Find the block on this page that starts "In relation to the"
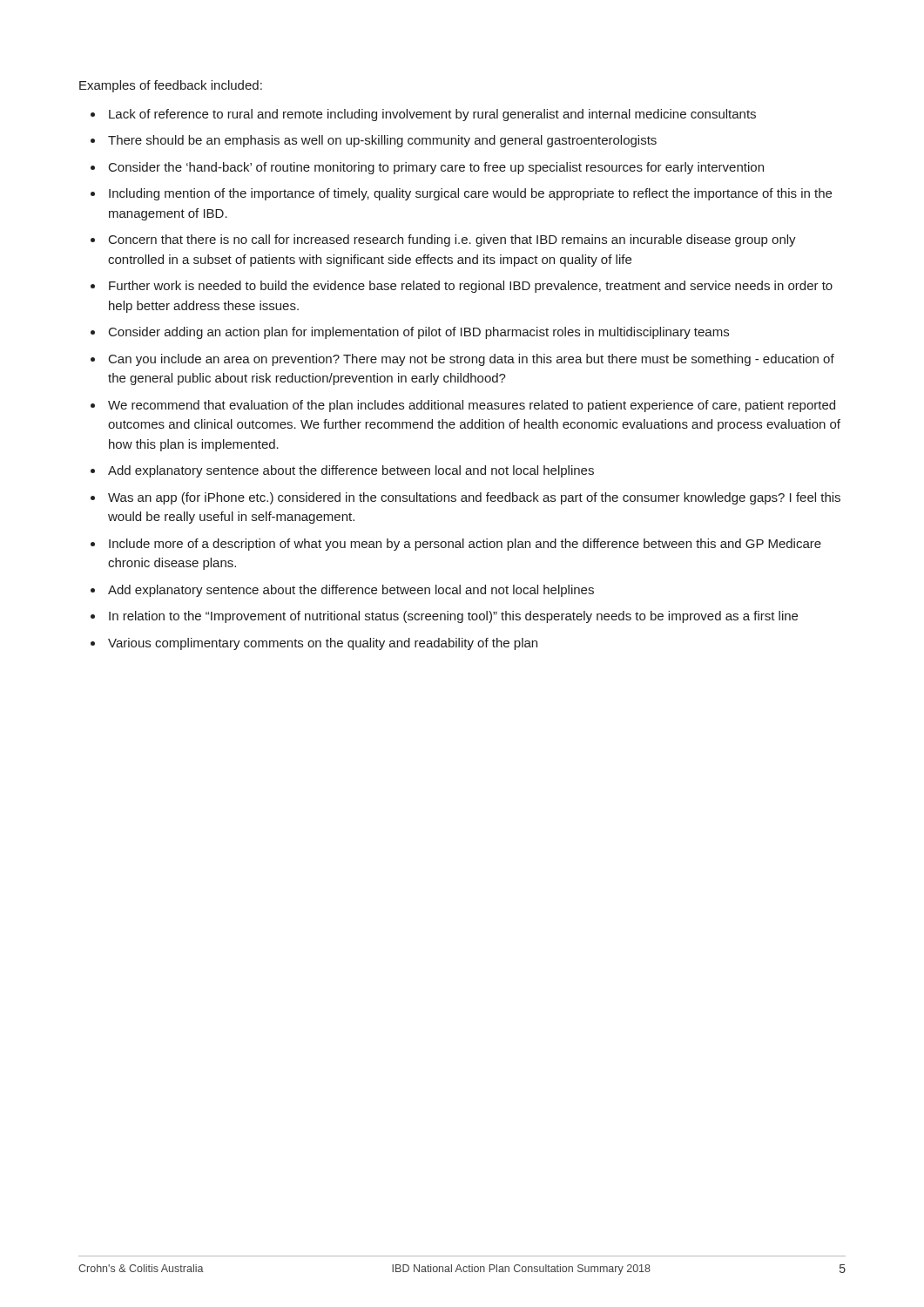The height and width of the screenshot is (1307, 924). click(453, 616)
